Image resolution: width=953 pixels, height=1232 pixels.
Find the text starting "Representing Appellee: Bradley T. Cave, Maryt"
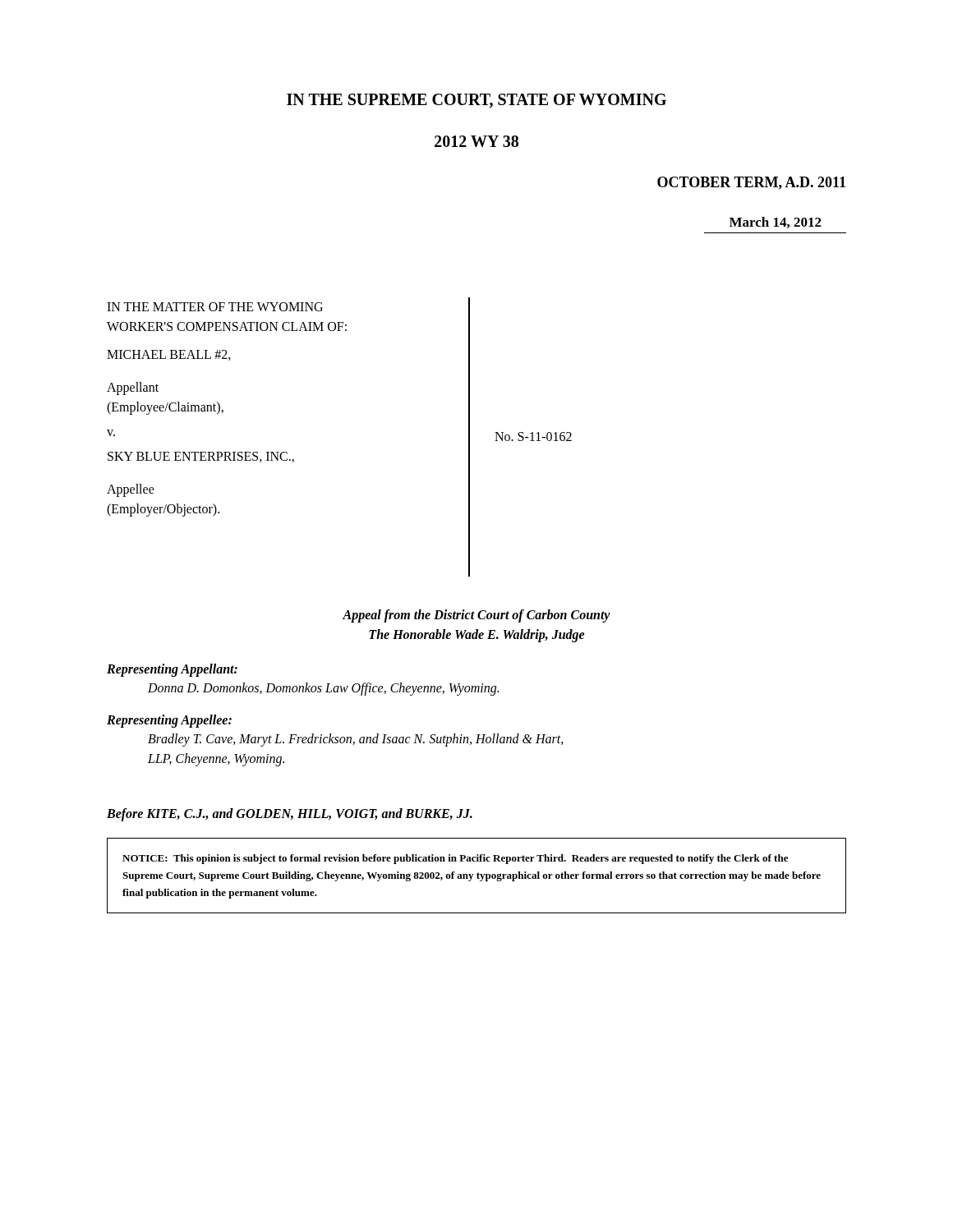pos(476,741)
